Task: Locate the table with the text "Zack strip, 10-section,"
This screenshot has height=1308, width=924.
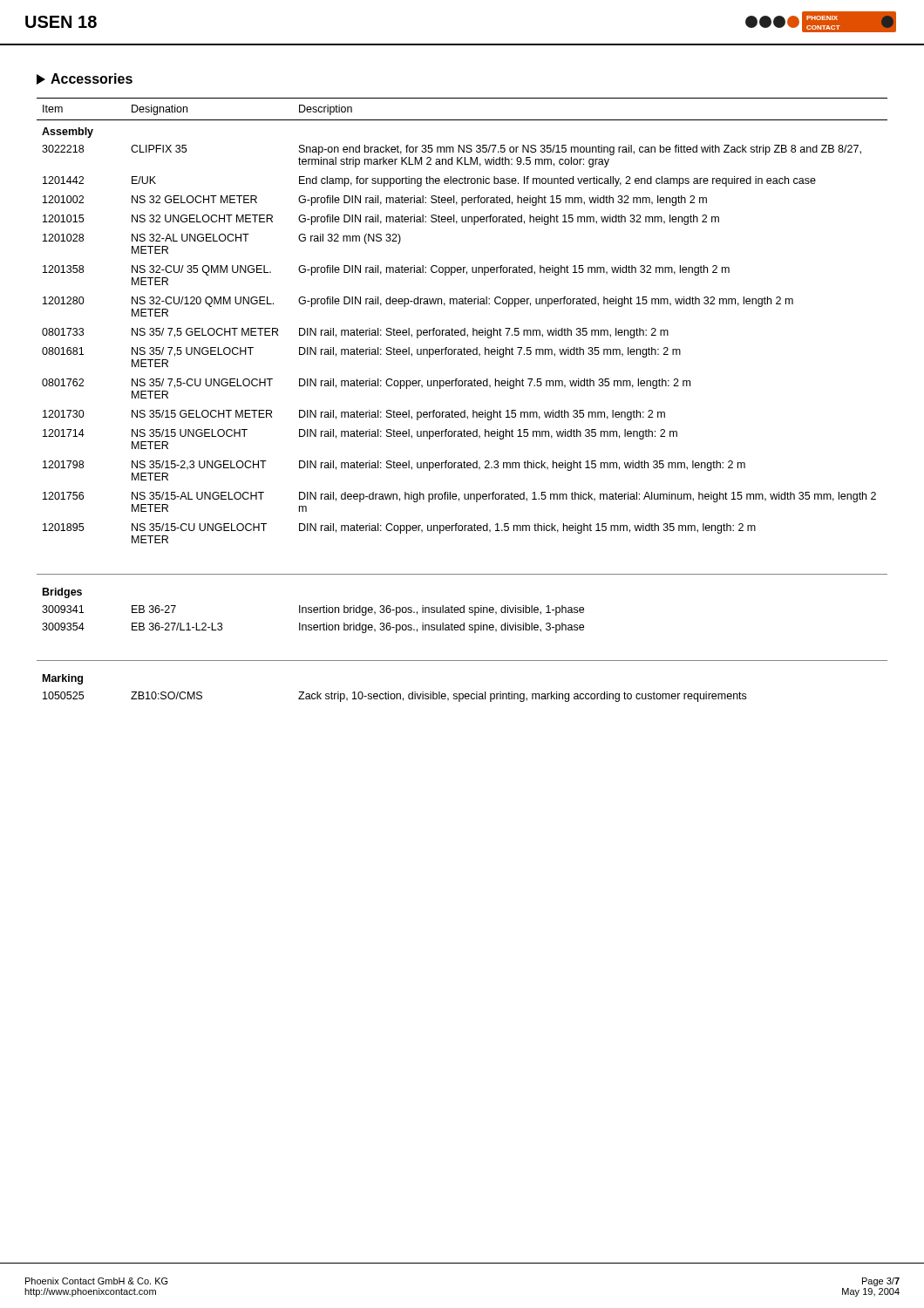Action: (462, 687)
